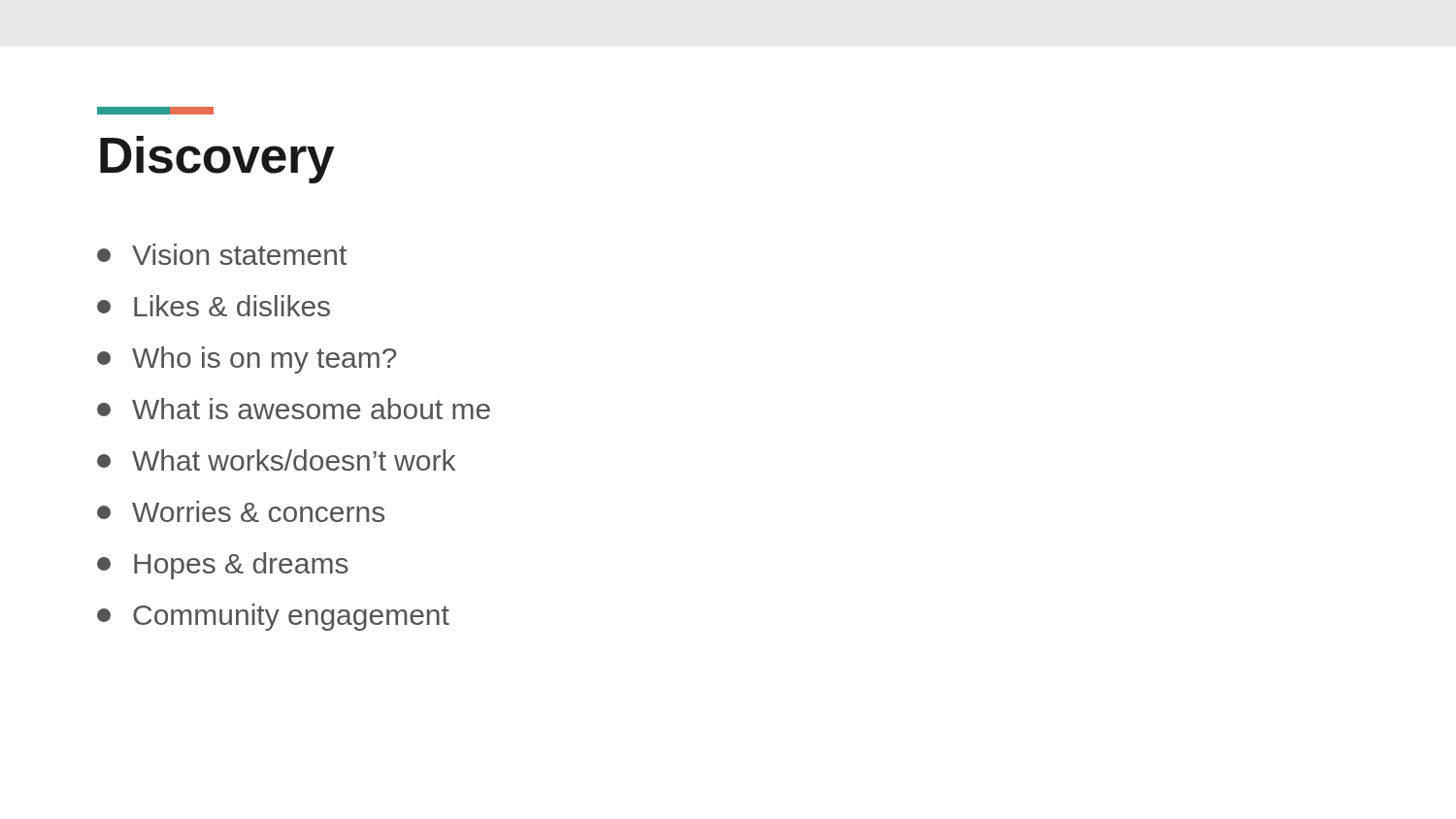Screen dimensions: 819x1456
Task: Click on the list item that reads "Community engagement"
Action: pyautogui.click(x=291, y=615)
